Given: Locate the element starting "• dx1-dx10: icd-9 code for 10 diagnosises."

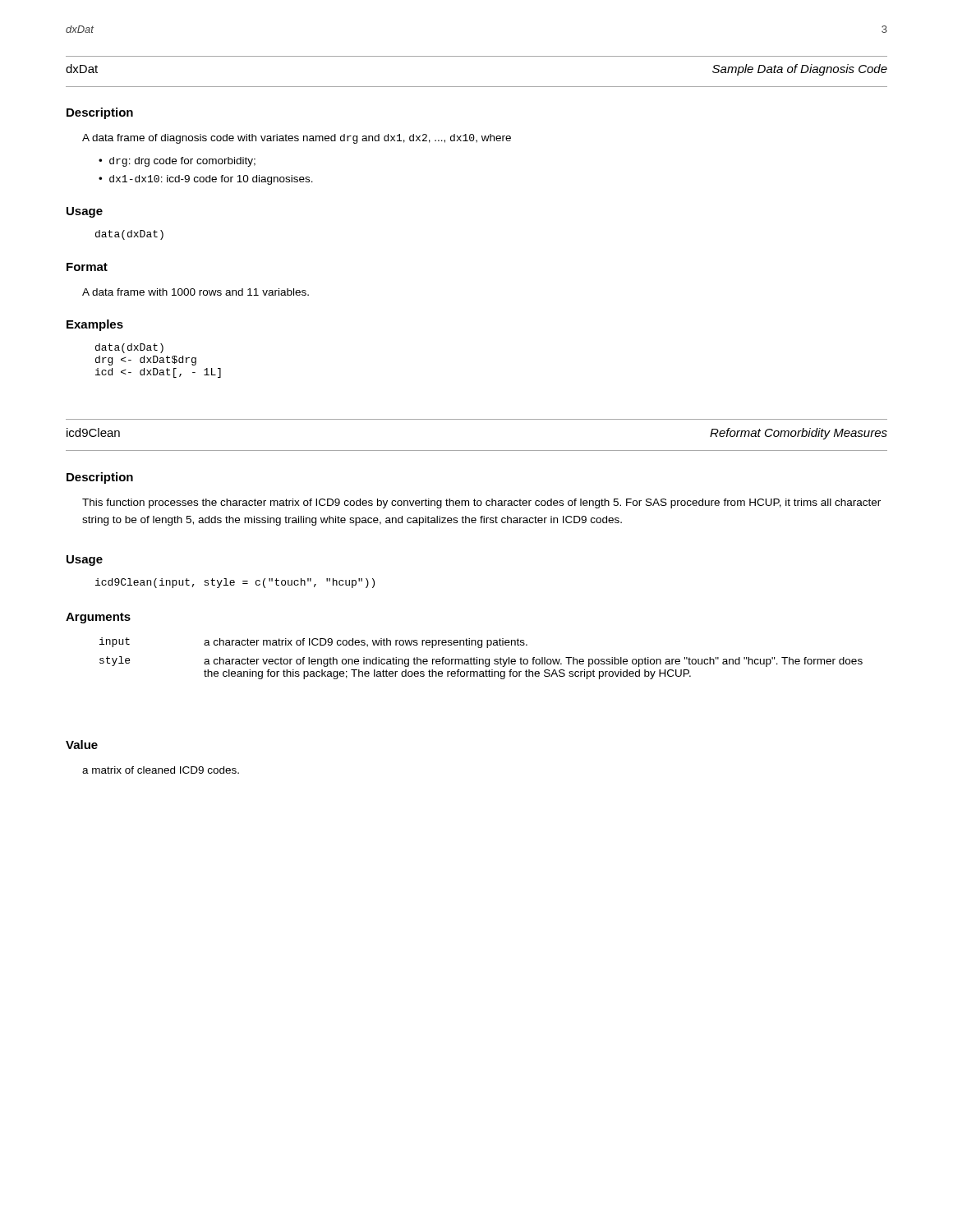Looking at the screenshot, I should click(206, 179).
